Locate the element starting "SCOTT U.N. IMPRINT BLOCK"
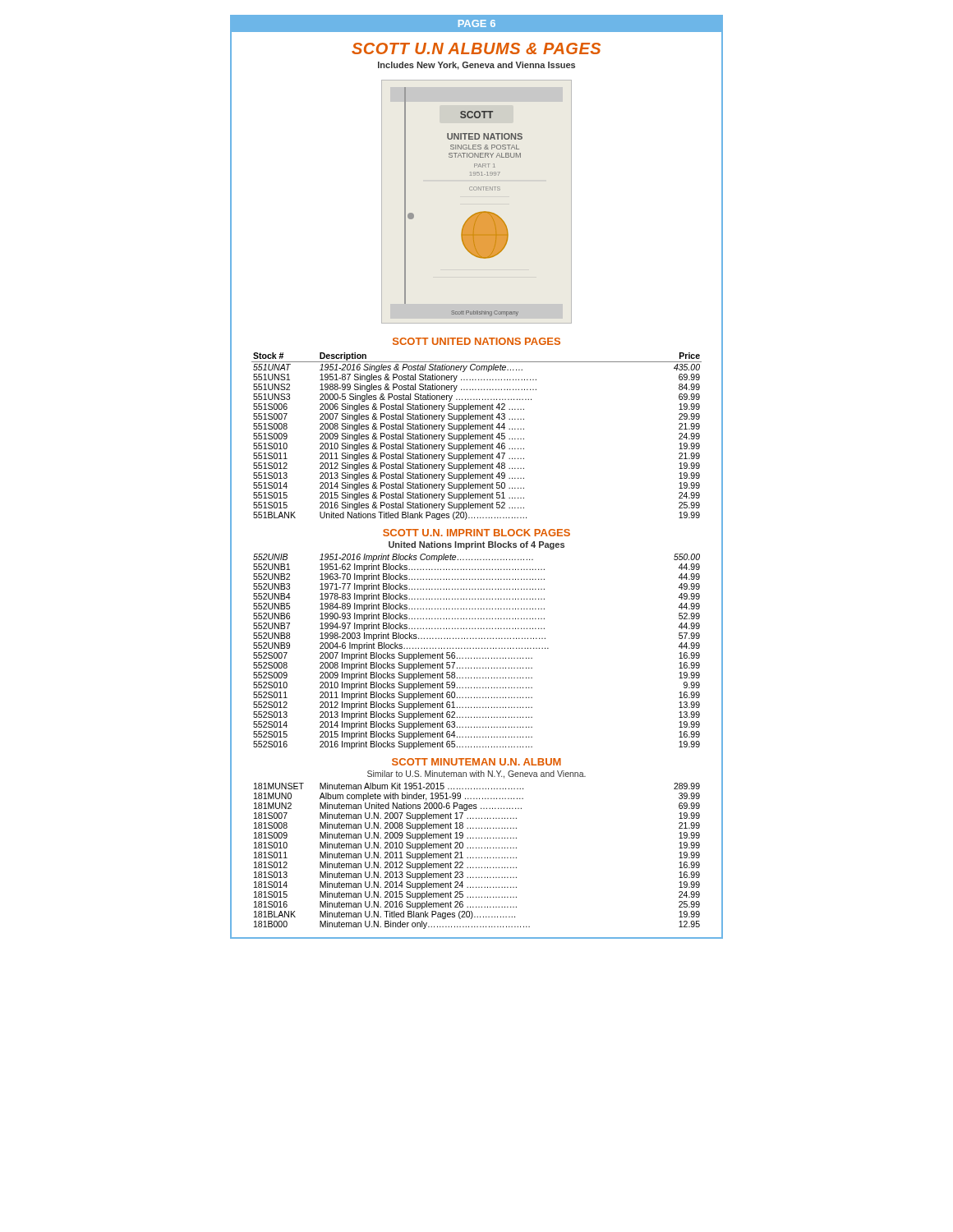Screen dimensions: 1232x953 coord(476,533)
